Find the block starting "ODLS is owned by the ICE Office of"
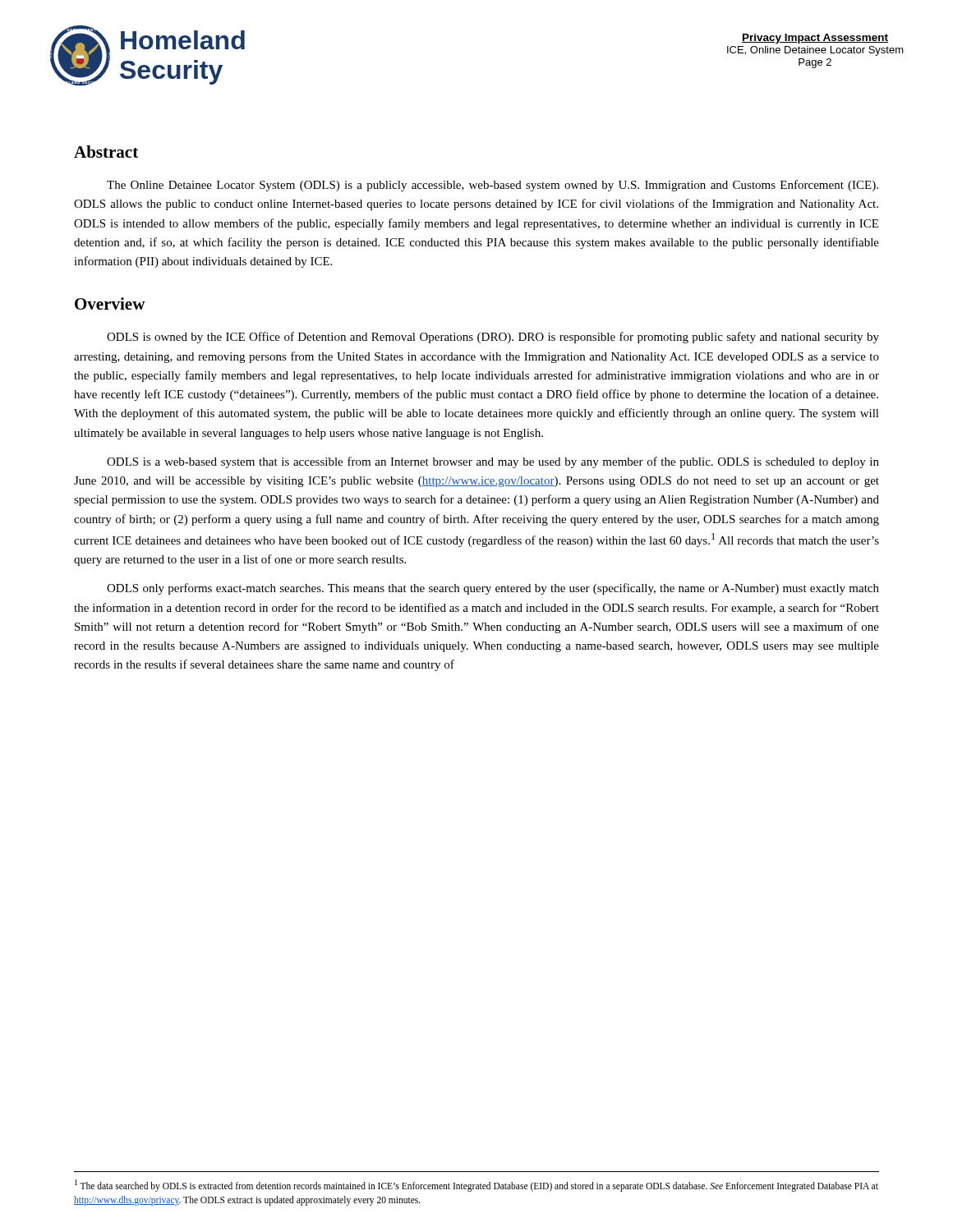 click(x=476, y=385)
